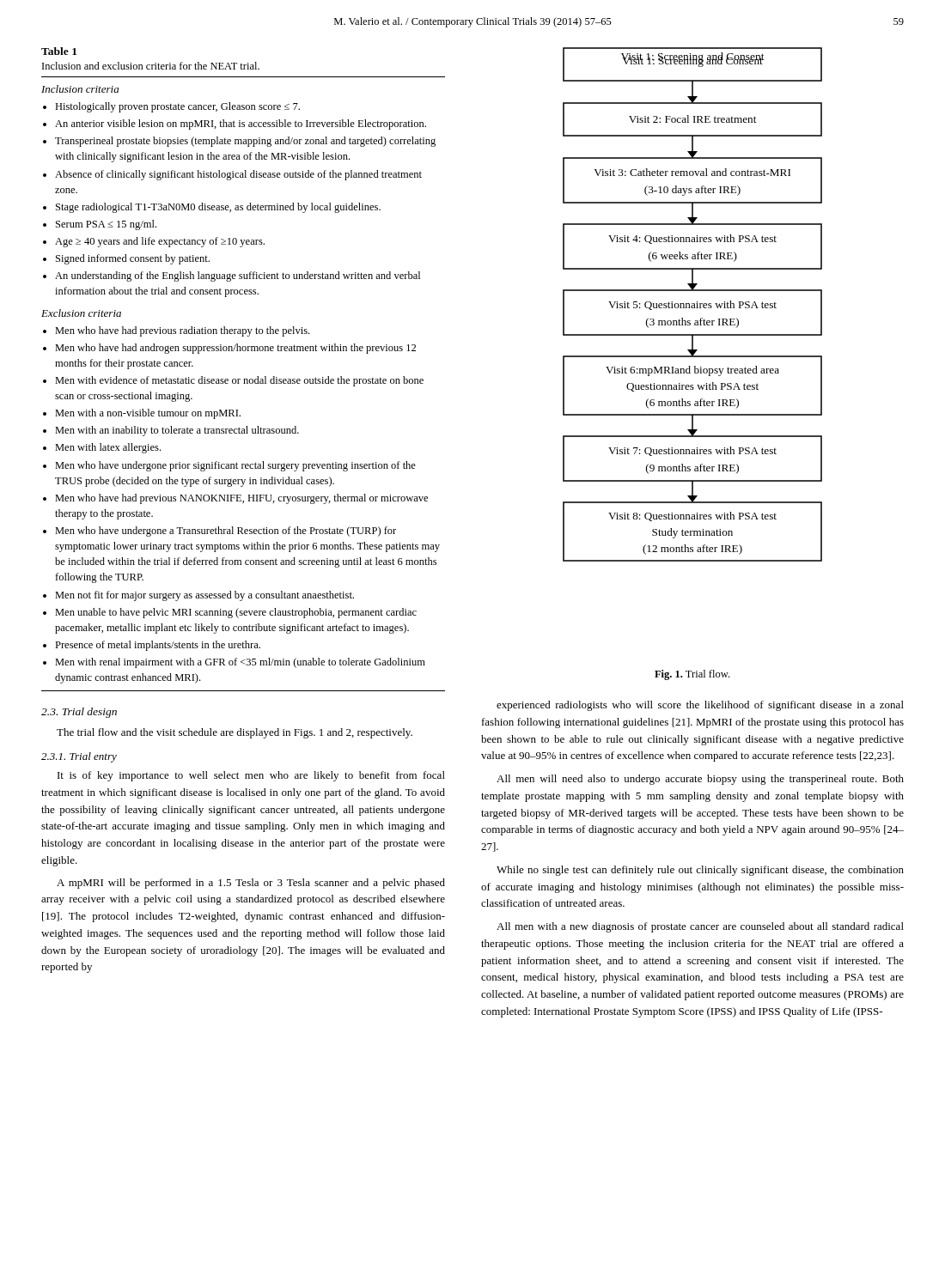The width and height of the screenshot is (945, 1288).
Task: Locate the flowchart
Action: point(692,354)
